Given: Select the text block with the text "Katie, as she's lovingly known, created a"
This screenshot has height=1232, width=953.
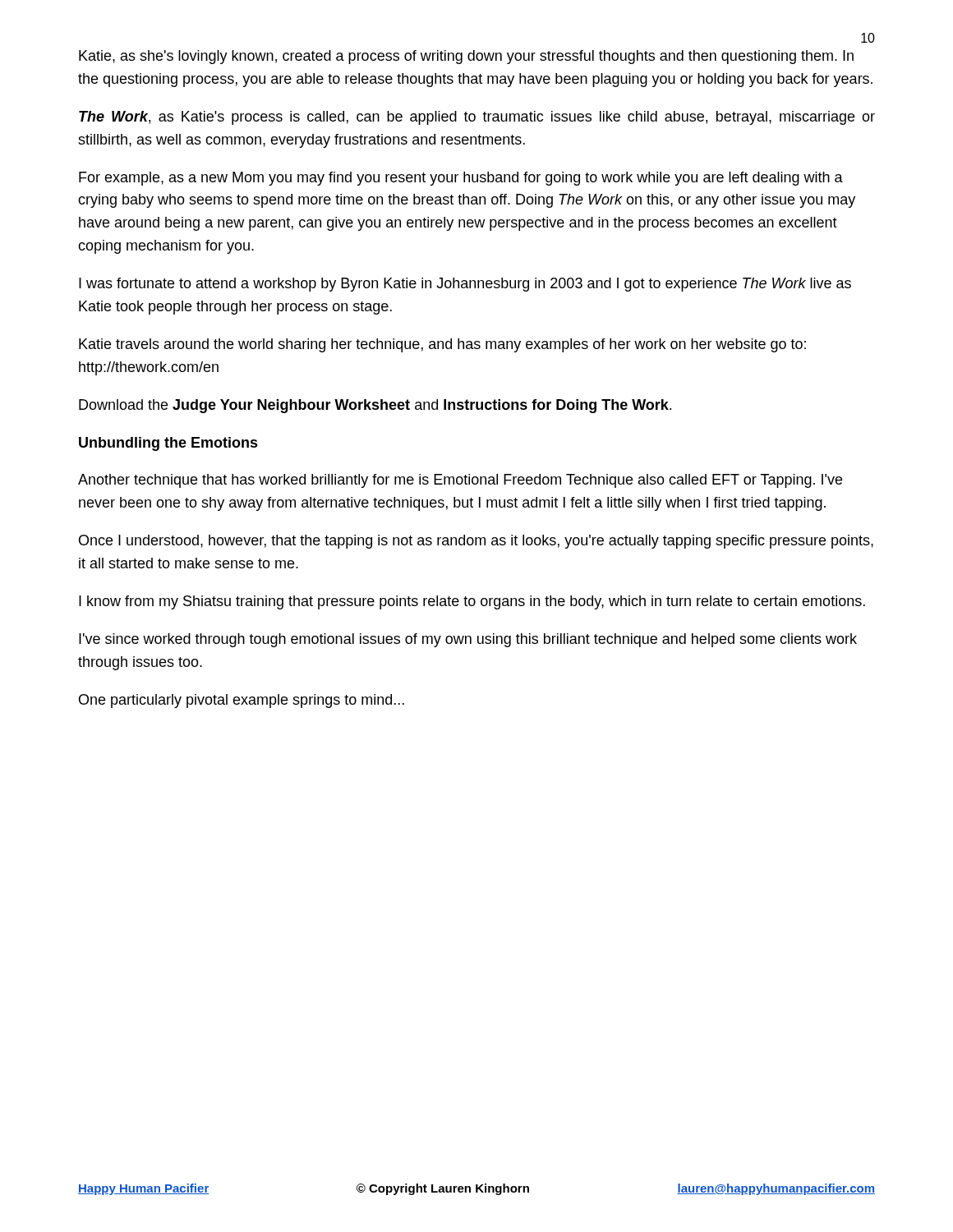Looking at the screenshot, I should pyautogui.click(x=476, y=67).
